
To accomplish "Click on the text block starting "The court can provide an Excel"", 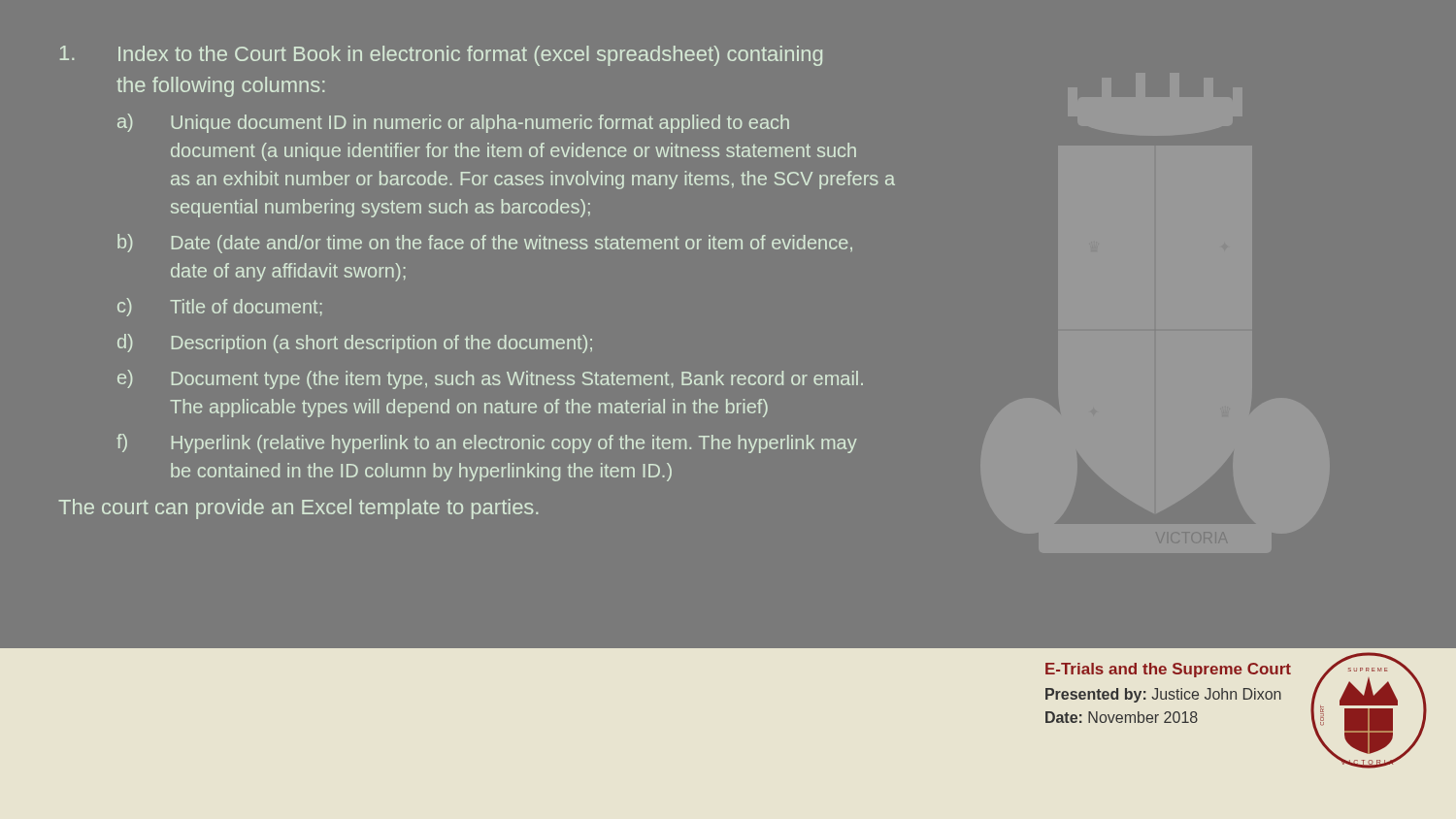I will click(x=299, y=507).
